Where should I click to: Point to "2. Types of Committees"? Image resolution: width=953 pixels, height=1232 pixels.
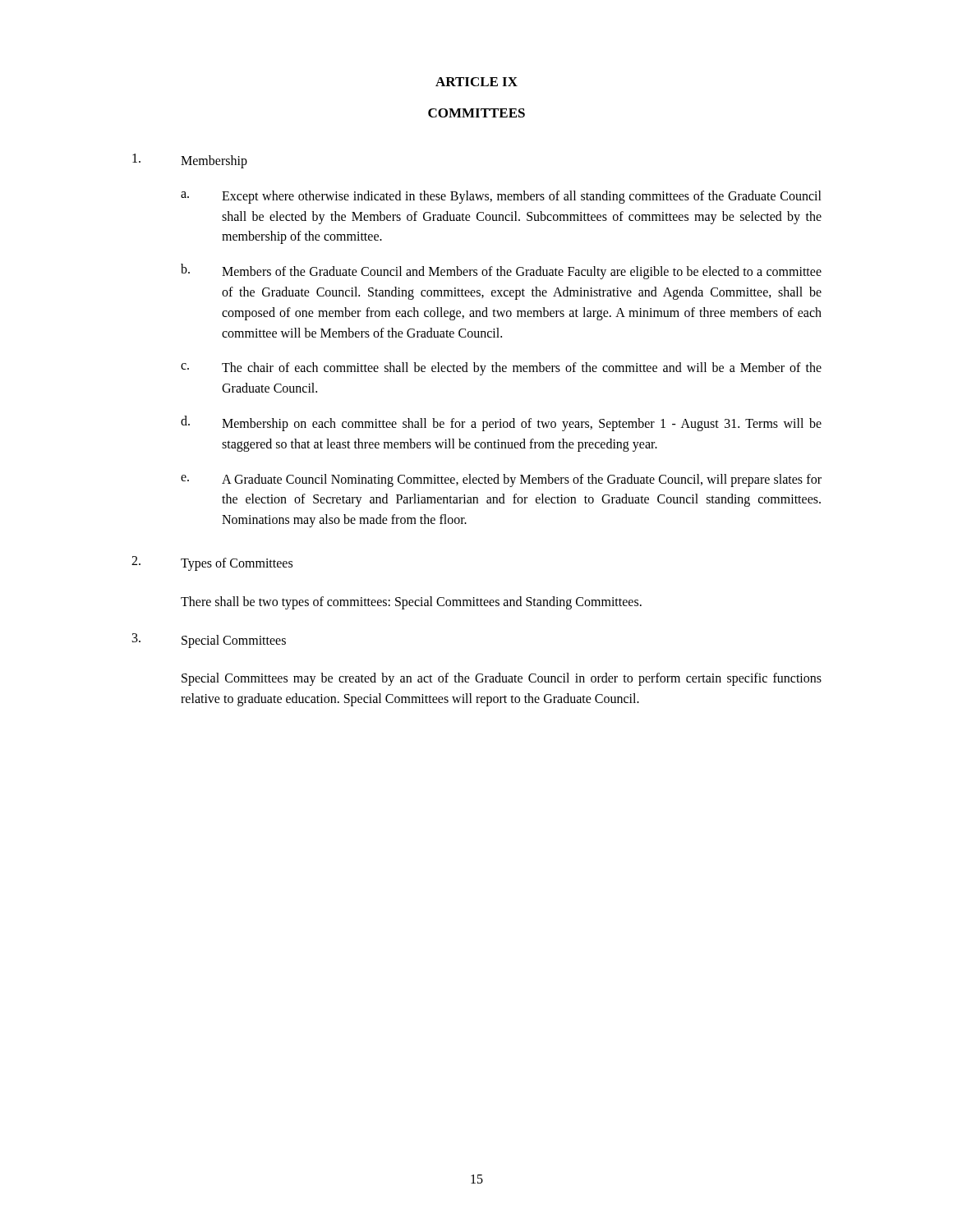(212, 563)
